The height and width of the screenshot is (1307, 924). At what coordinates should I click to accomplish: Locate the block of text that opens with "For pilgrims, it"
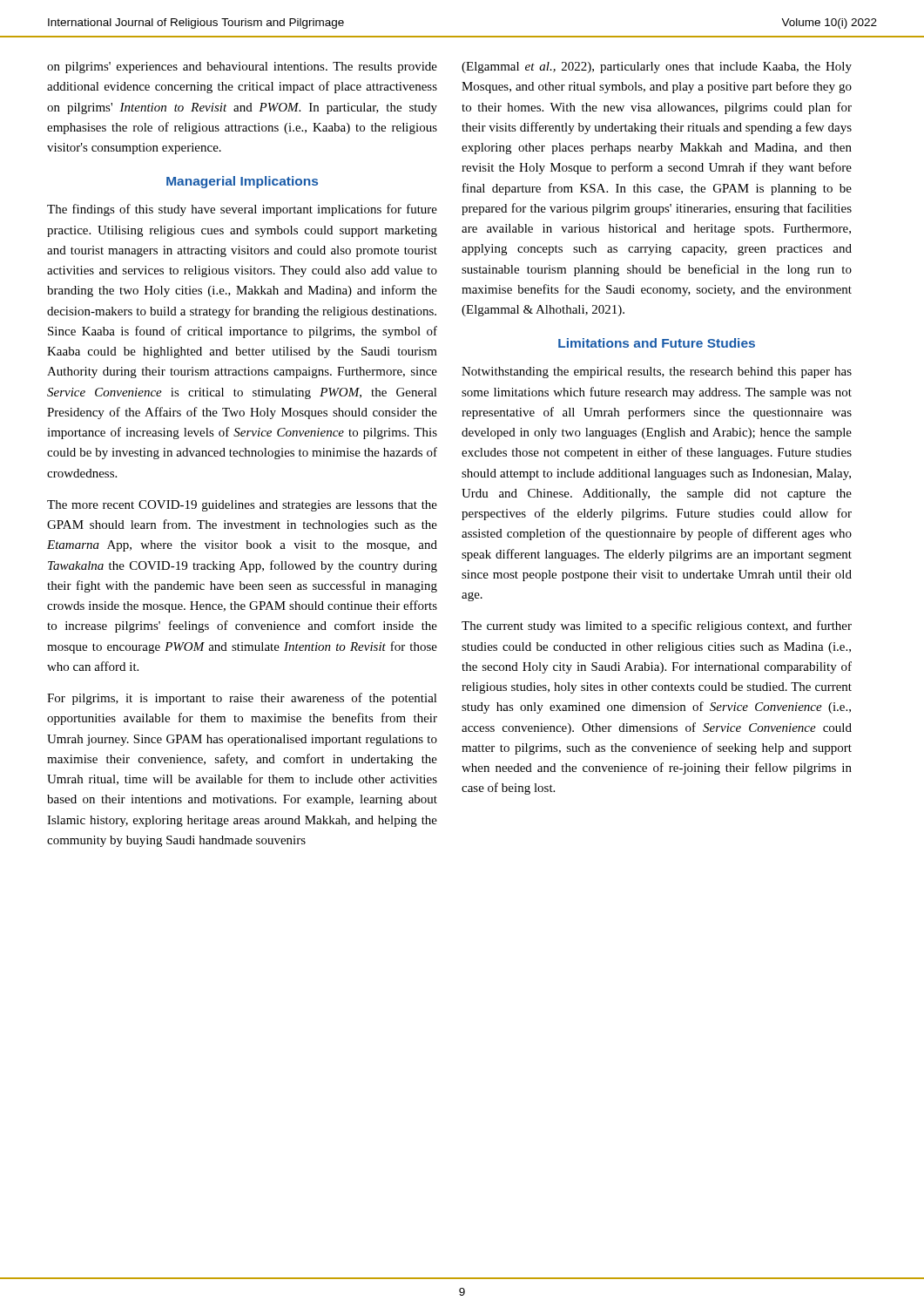tap(242, 769)
